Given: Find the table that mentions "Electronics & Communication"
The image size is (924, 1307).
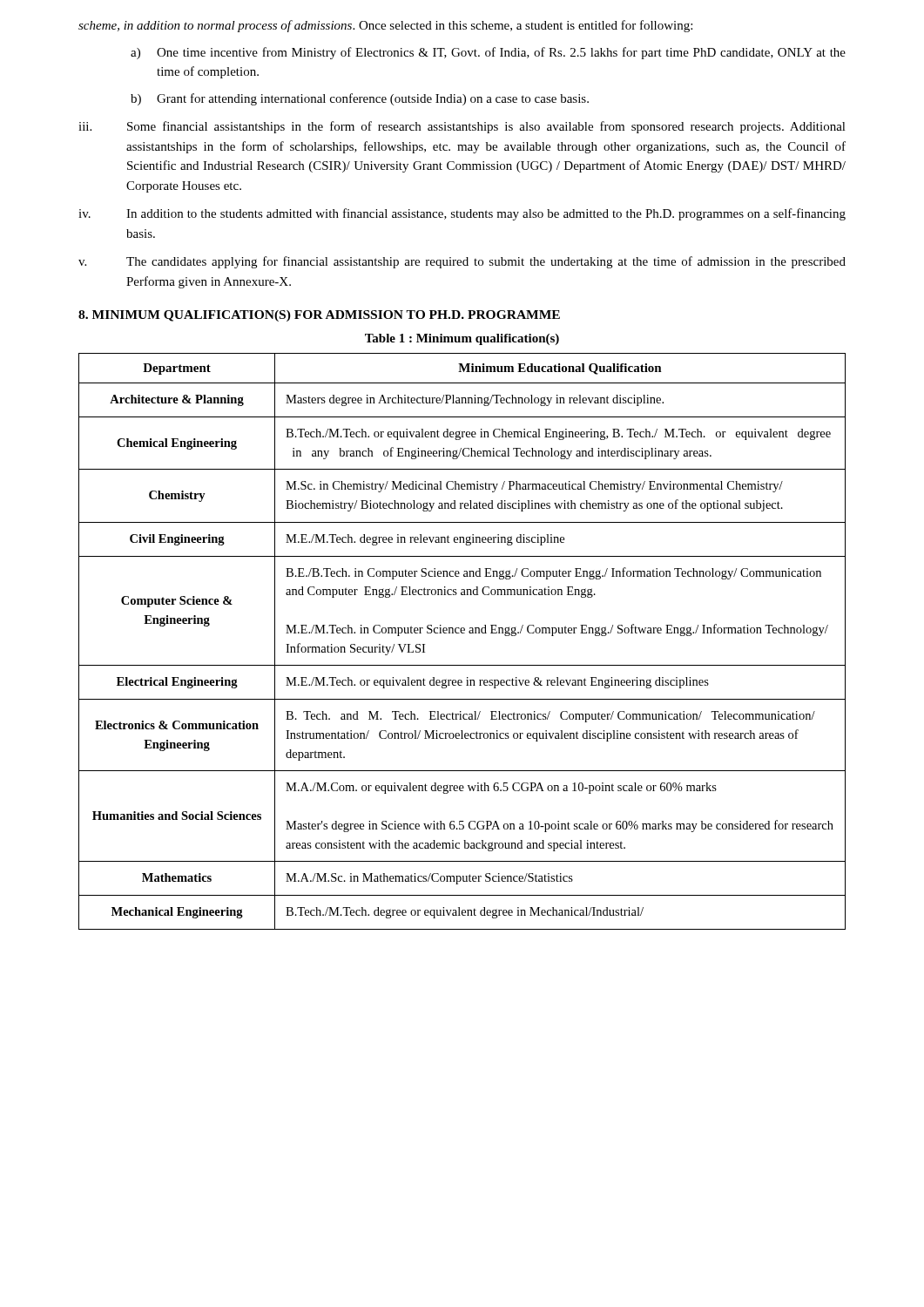Looking at the screenshot, I should (x=462, y=641).
